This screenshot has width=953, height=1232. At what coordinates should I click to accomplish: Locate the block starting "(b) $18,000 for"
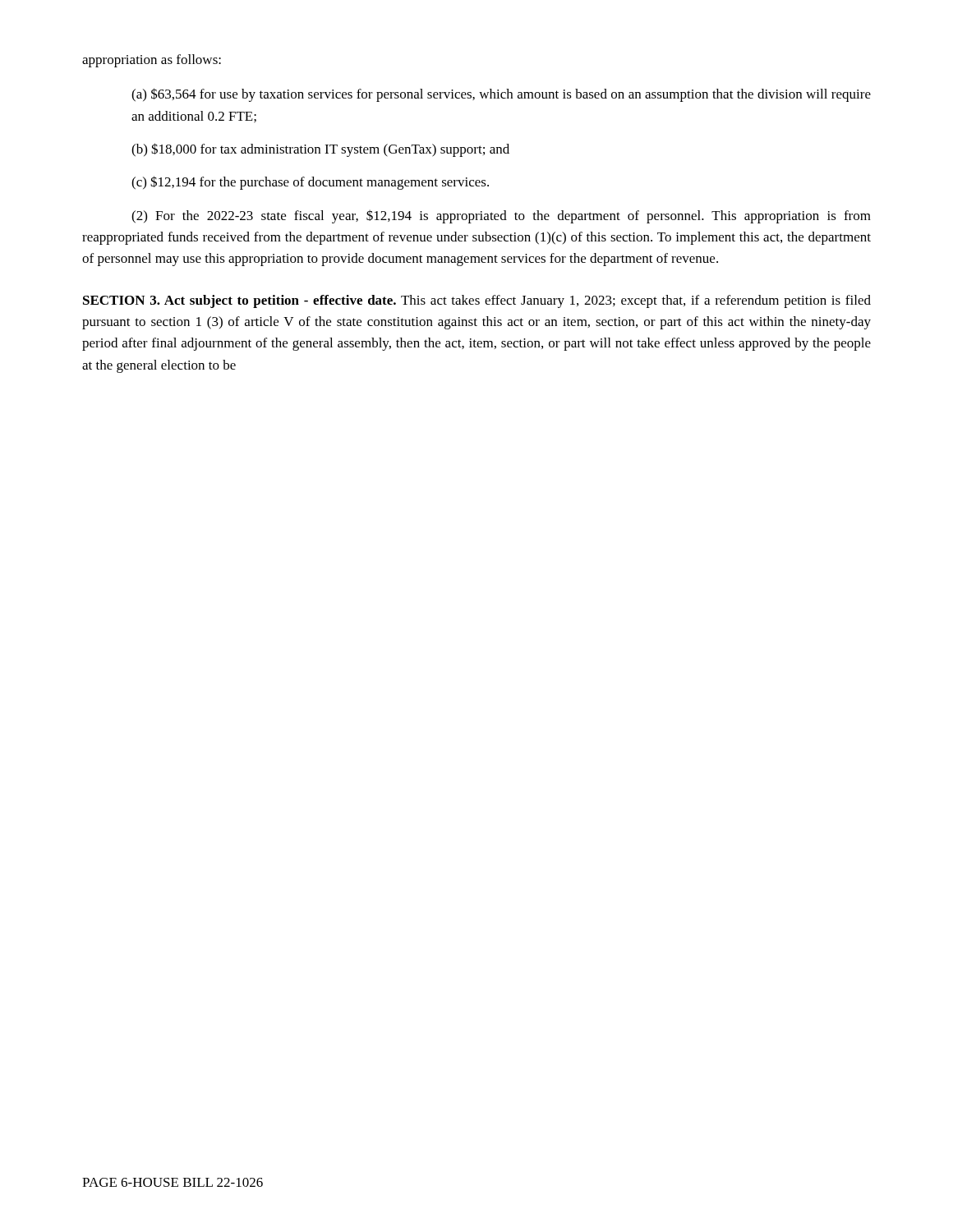(x=320, y=149)
